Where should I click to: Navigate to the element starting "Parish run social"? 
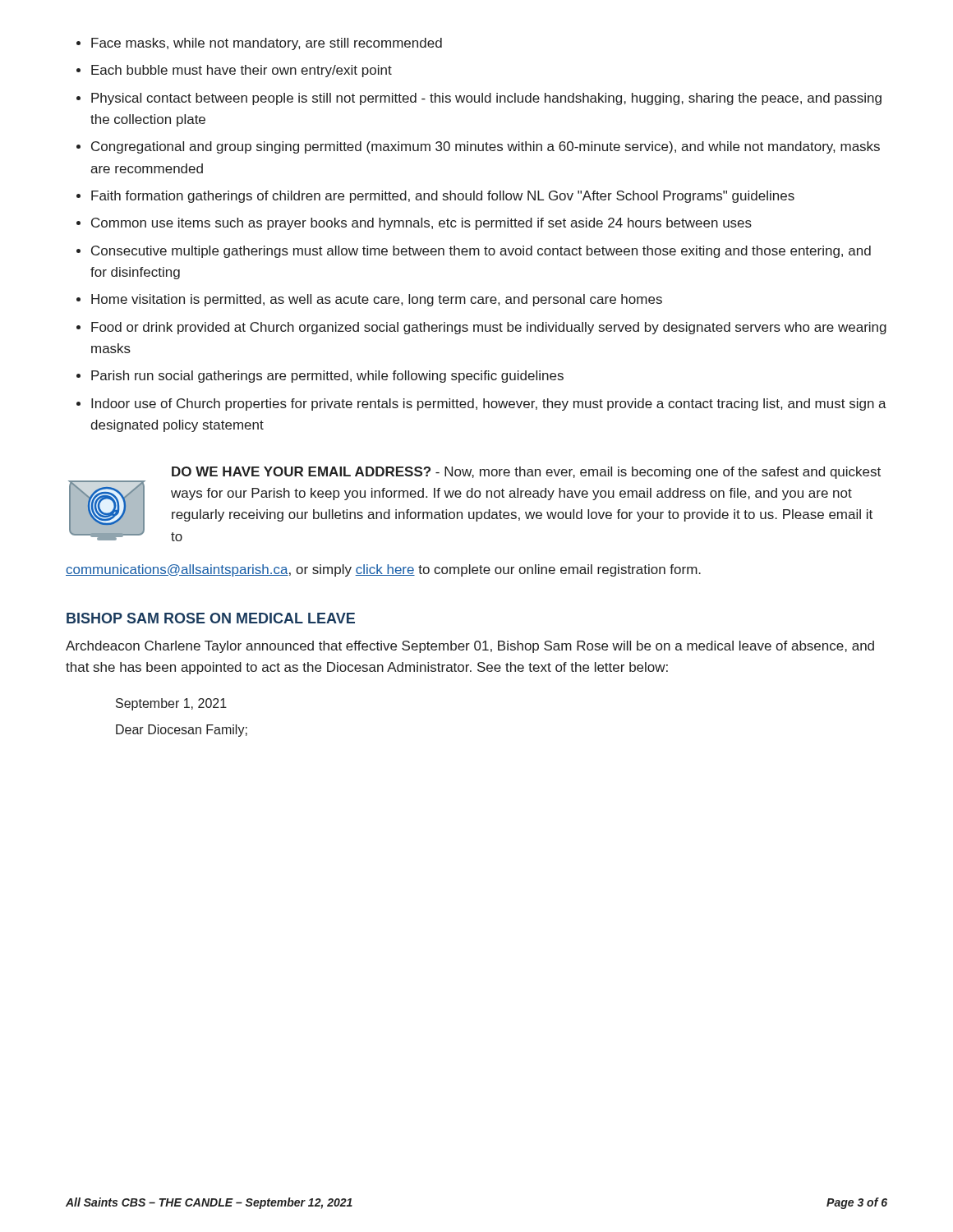point(327,376)
